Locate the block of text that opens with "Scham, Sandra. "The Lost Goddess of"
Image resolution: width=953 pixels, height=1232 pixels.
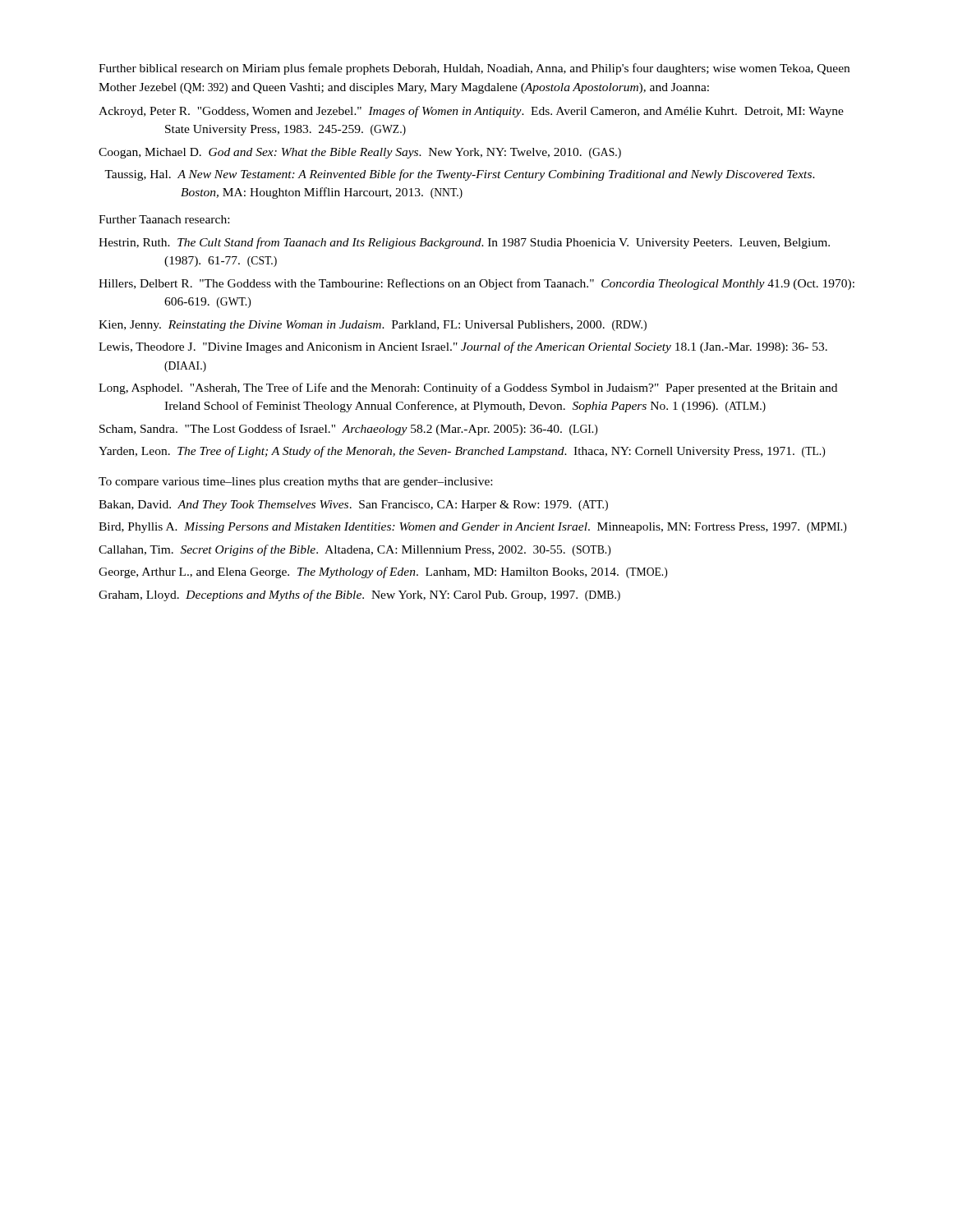coord(348,428)
